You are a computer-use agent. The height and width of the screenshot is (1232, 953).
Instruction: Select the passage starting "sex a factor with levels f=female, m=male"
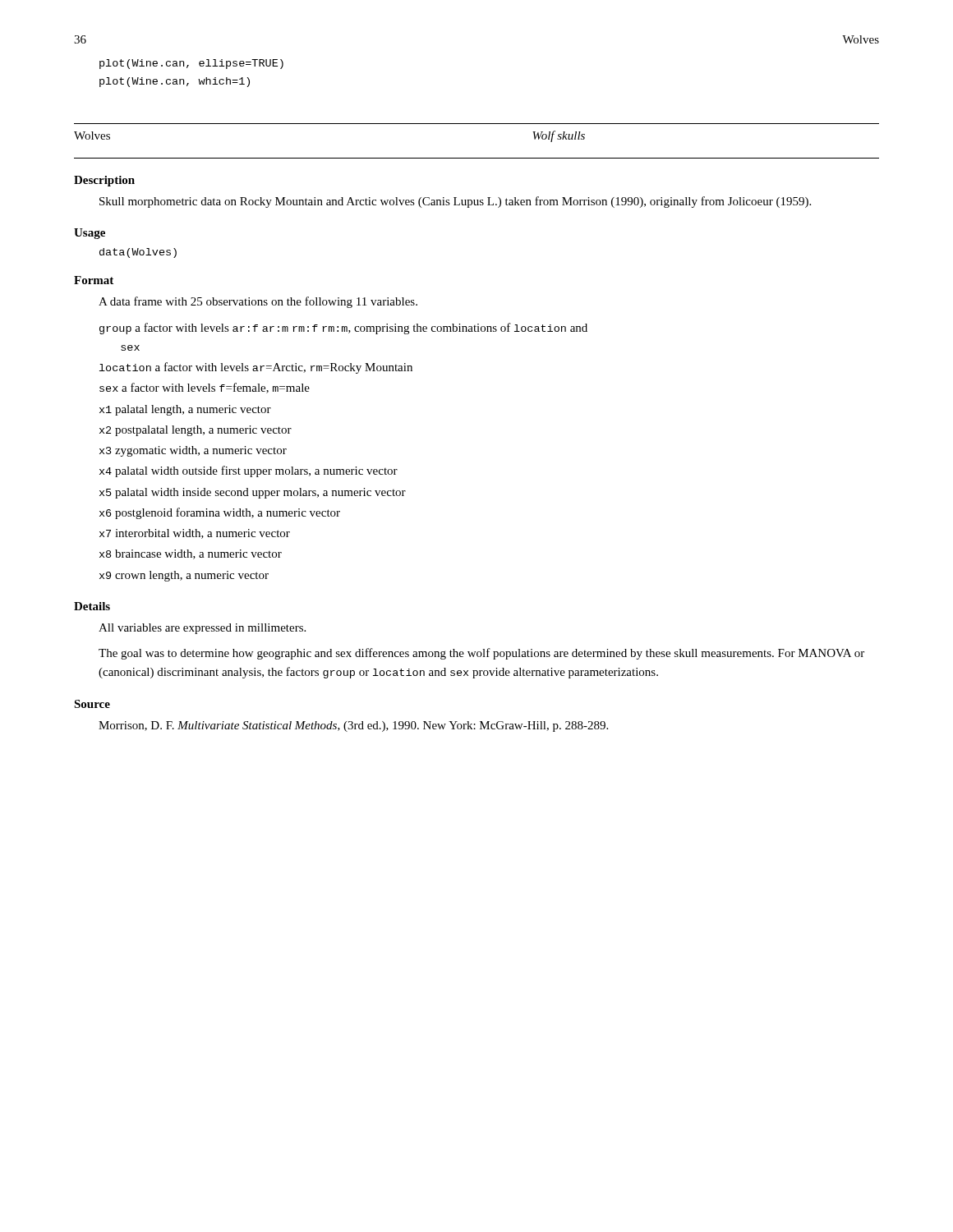click(x=204, y=388)
